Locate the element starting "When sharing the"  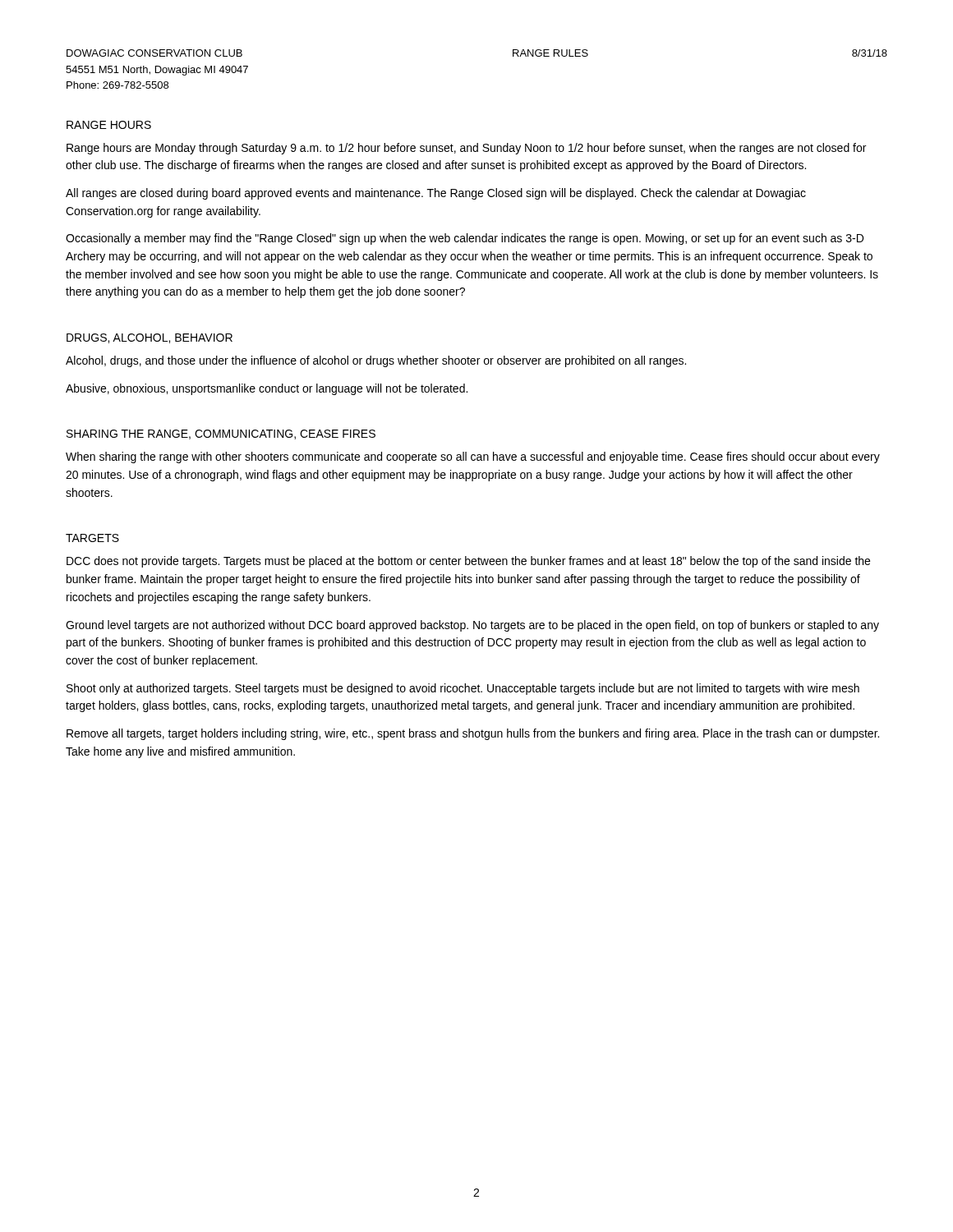(x=473, y=475)
